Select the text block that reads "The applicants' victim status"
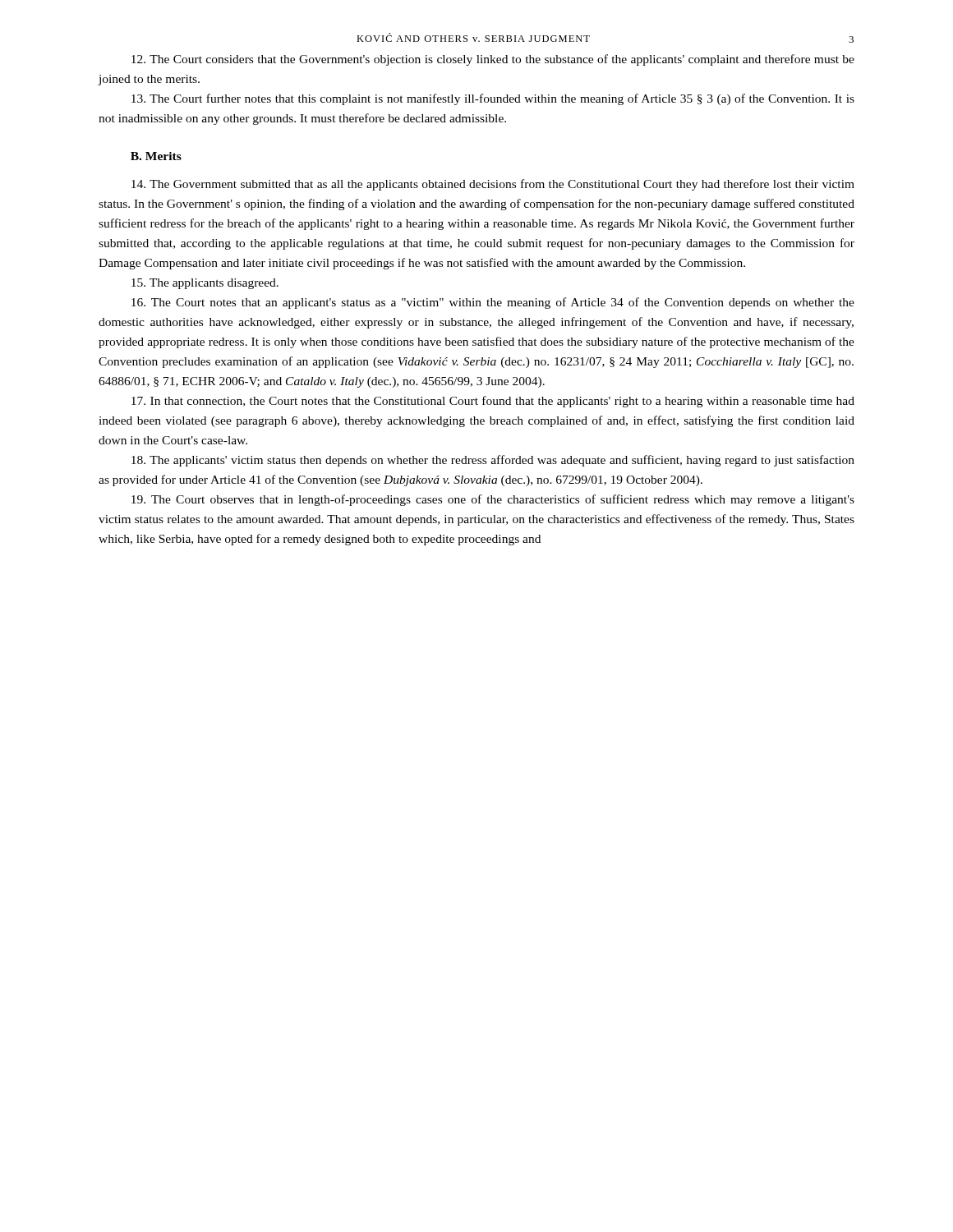Image resolution: width=953 pixels, height=1232 pixels. point(476,470)
